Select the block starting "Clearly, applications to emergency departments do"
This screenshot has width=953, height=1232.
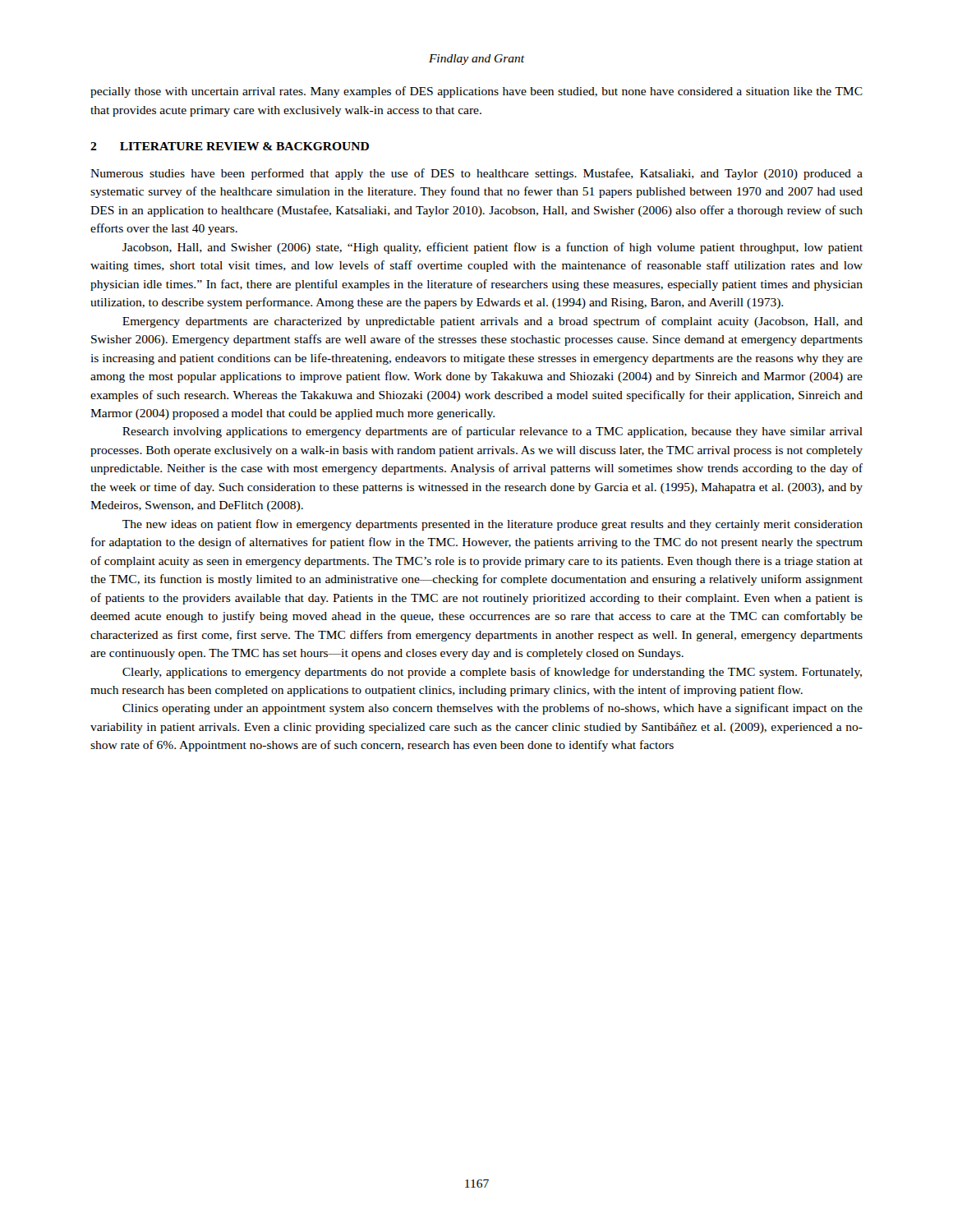(476, 680)
